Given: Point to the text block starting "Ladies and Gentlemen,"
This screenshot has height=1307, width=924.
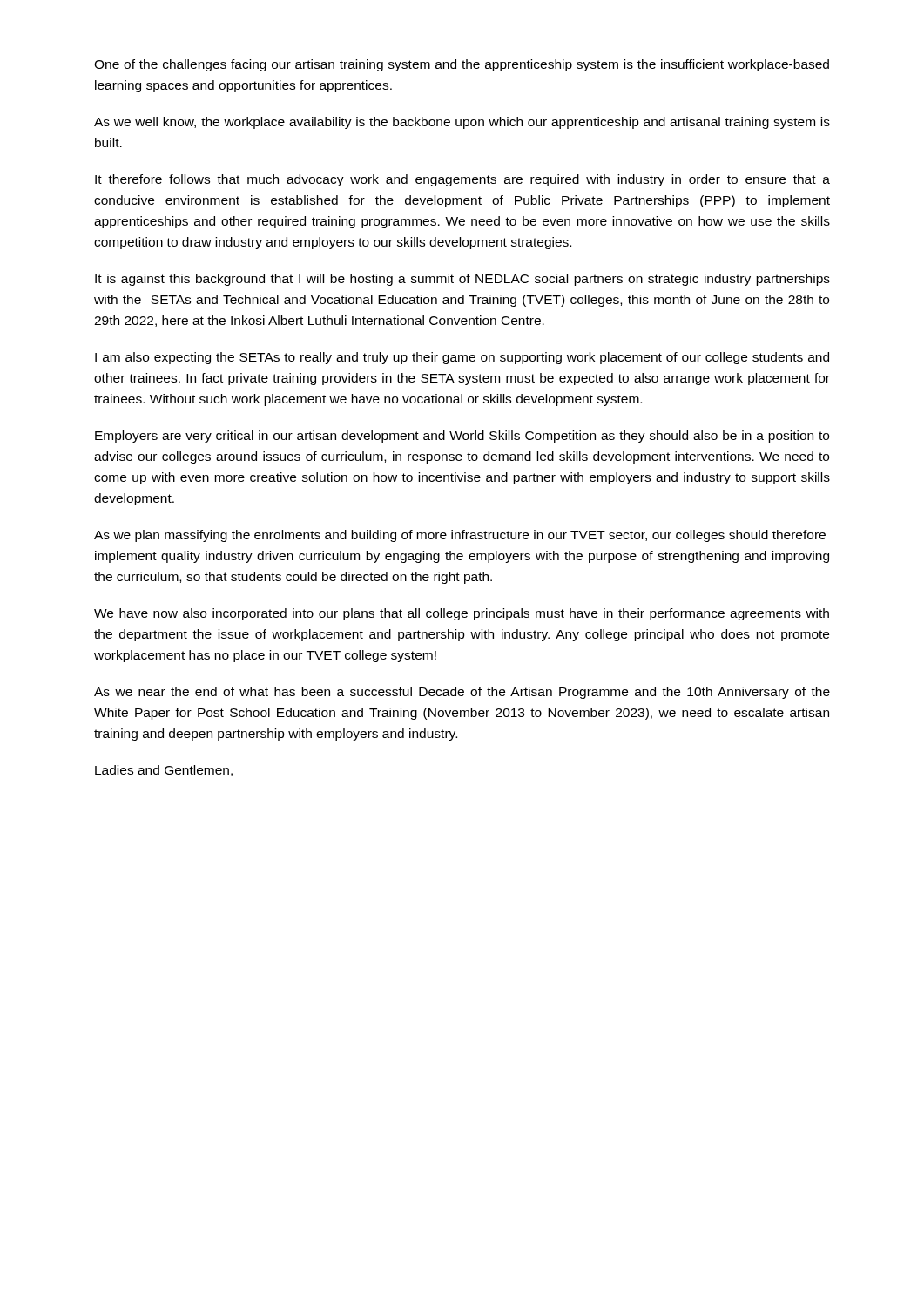Looking at the screenshot, I should coord(164,770).
